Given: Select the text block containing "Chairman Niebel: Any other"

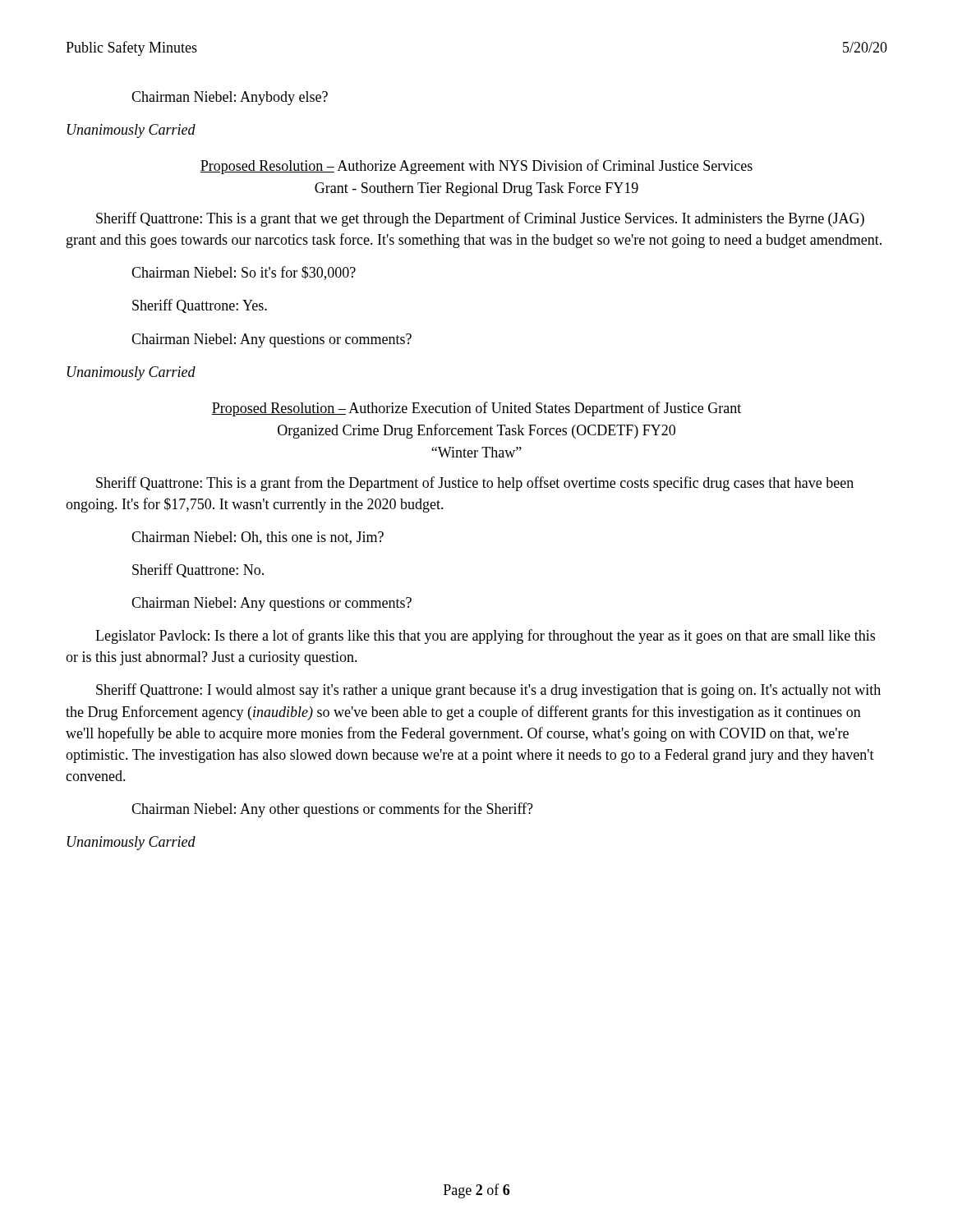Looking at the screenshot, I should [509, 809].
